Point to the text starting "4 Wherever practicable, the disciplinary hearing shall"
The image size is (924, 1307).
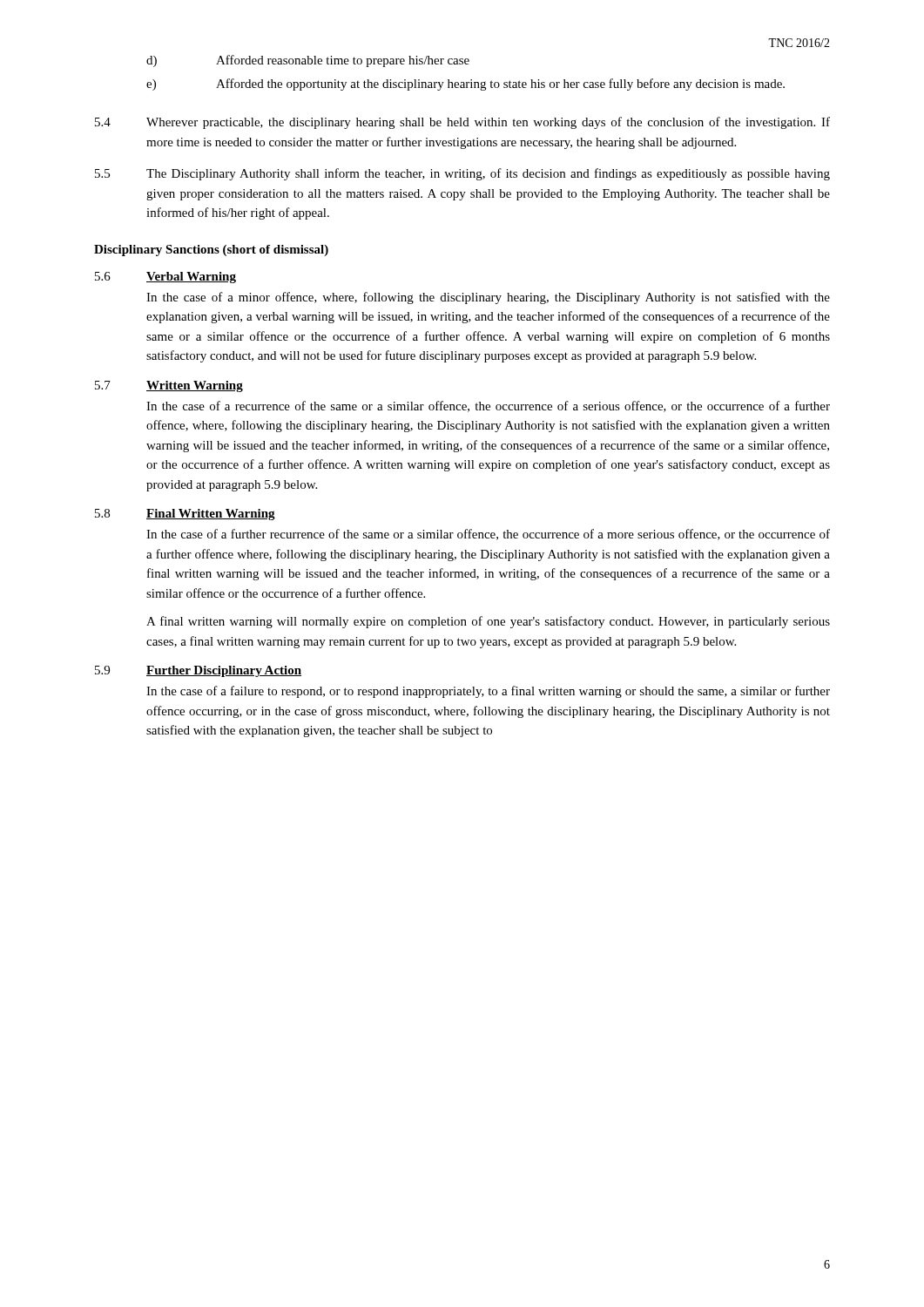462,132
